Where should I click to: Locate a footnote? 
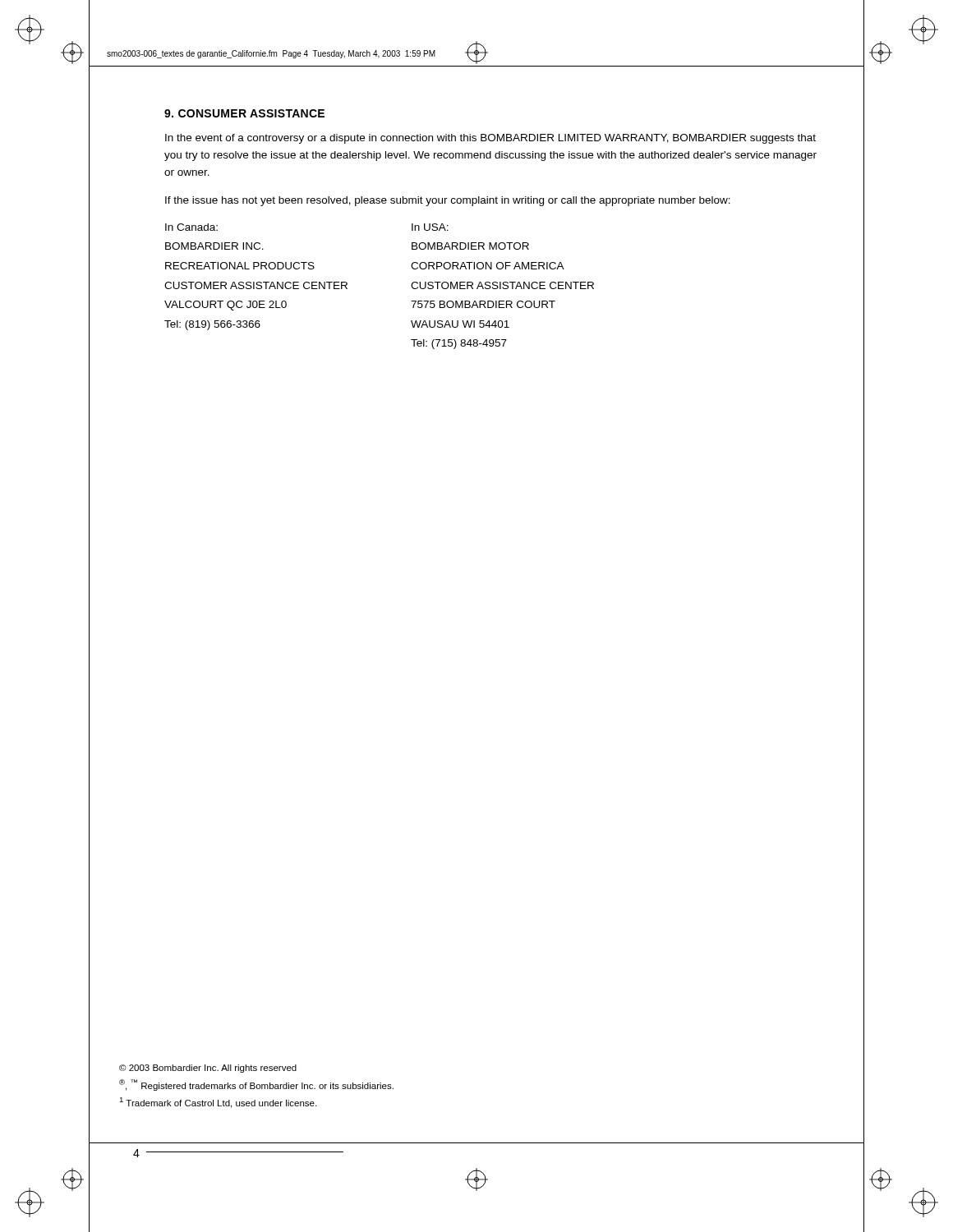pyautogui.click(x=257, y=1085)
